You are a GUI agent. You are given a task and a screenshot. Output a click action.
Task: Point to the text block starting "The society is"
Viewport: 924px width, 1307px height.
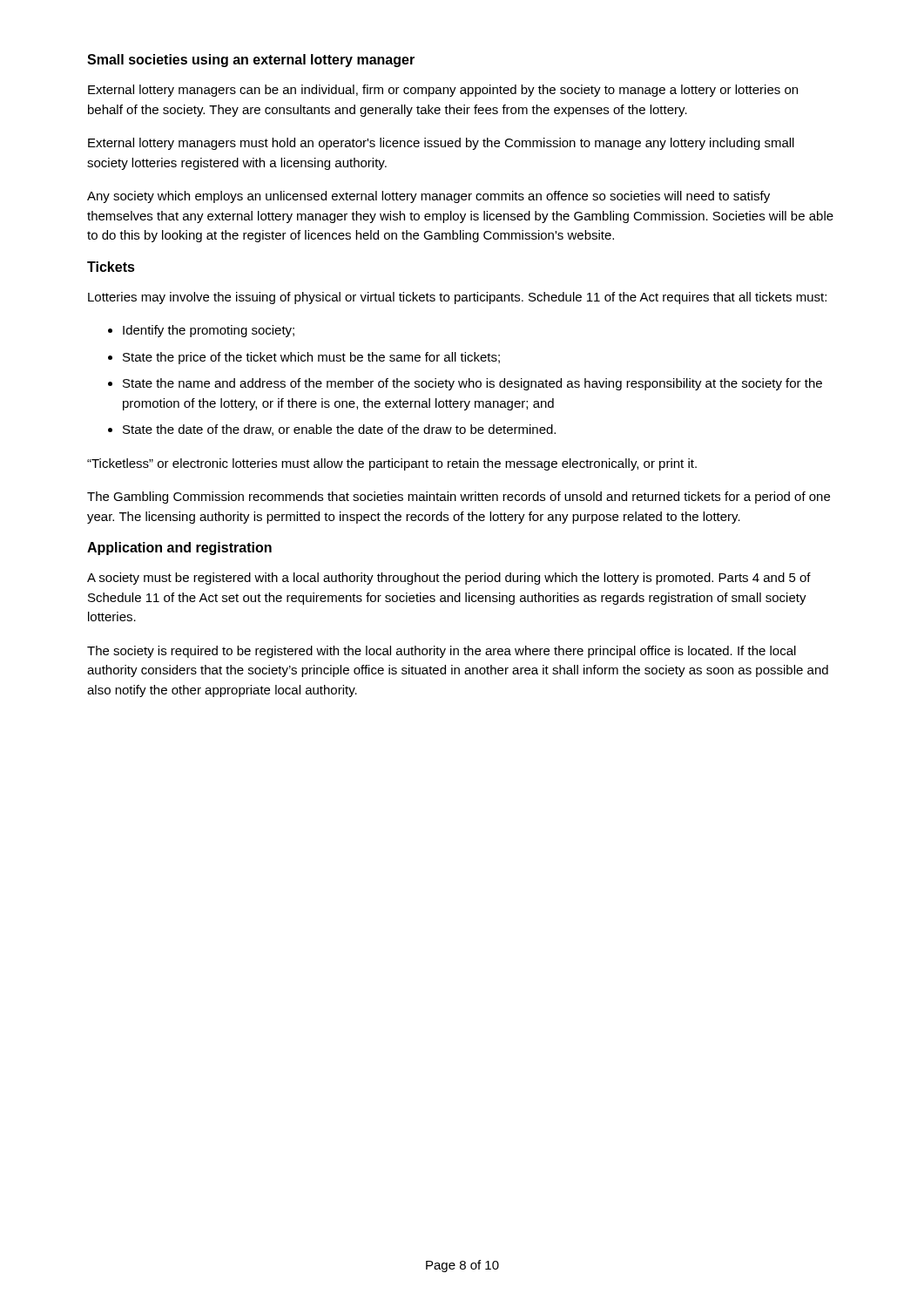pyautogui.click(x=458, y=670)
